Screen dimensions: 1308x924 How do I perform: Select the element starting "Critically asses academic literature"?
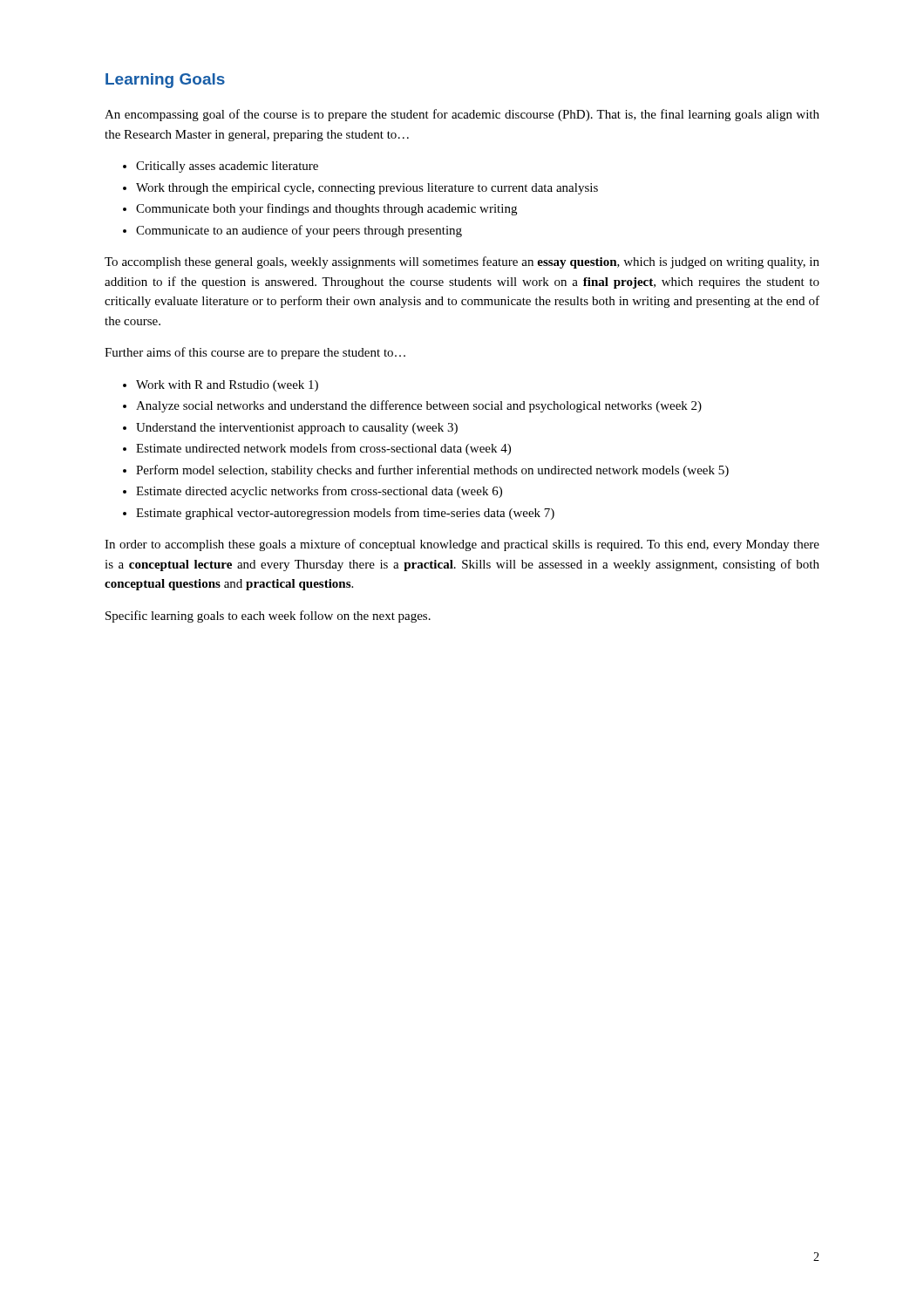coord(227,166)
